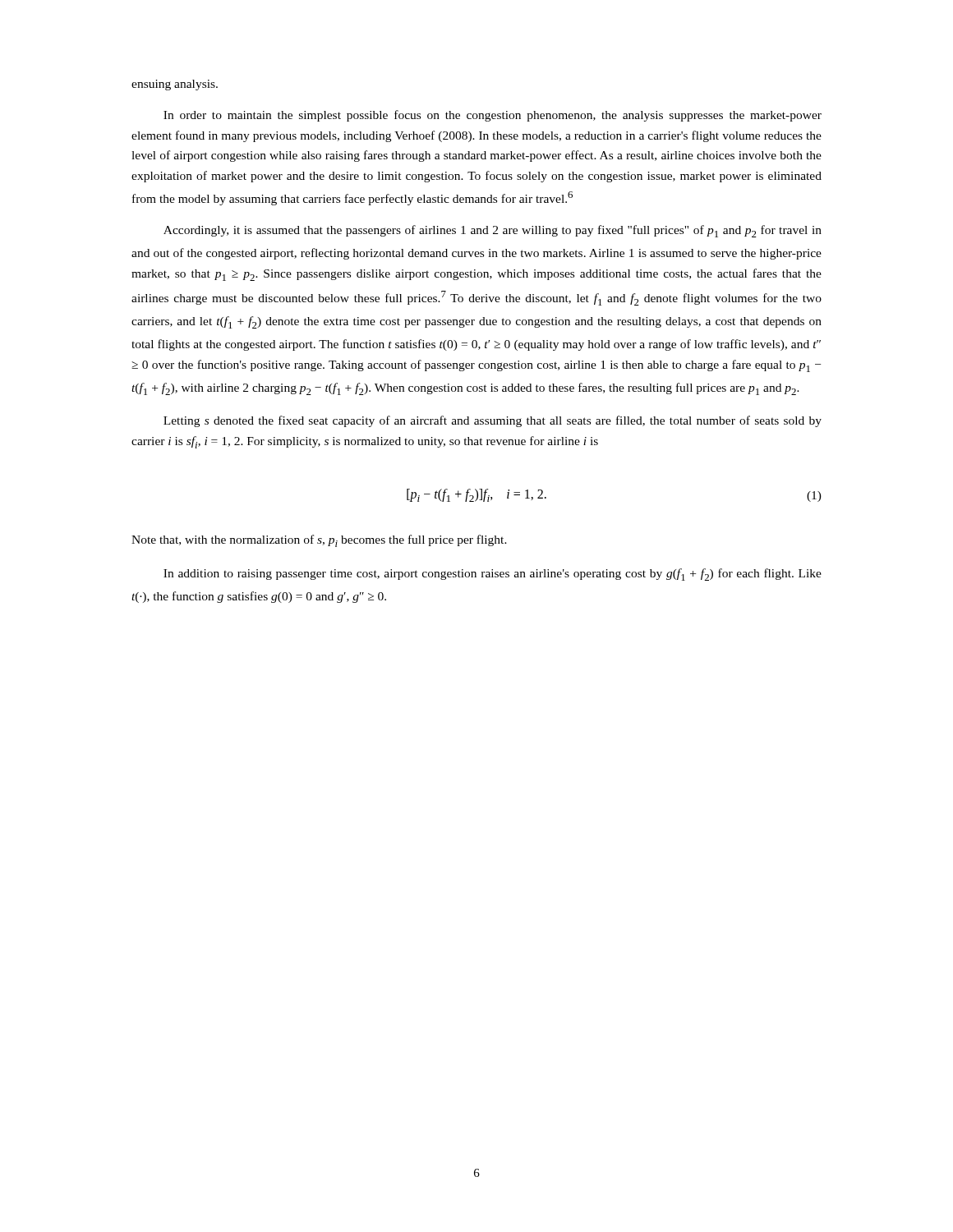Image resolution: width=953 pixels, height=1232 pixels.
Task: Click the passage that begins "In order to maintain the simplest possible focus"
Action: (476, 157)
